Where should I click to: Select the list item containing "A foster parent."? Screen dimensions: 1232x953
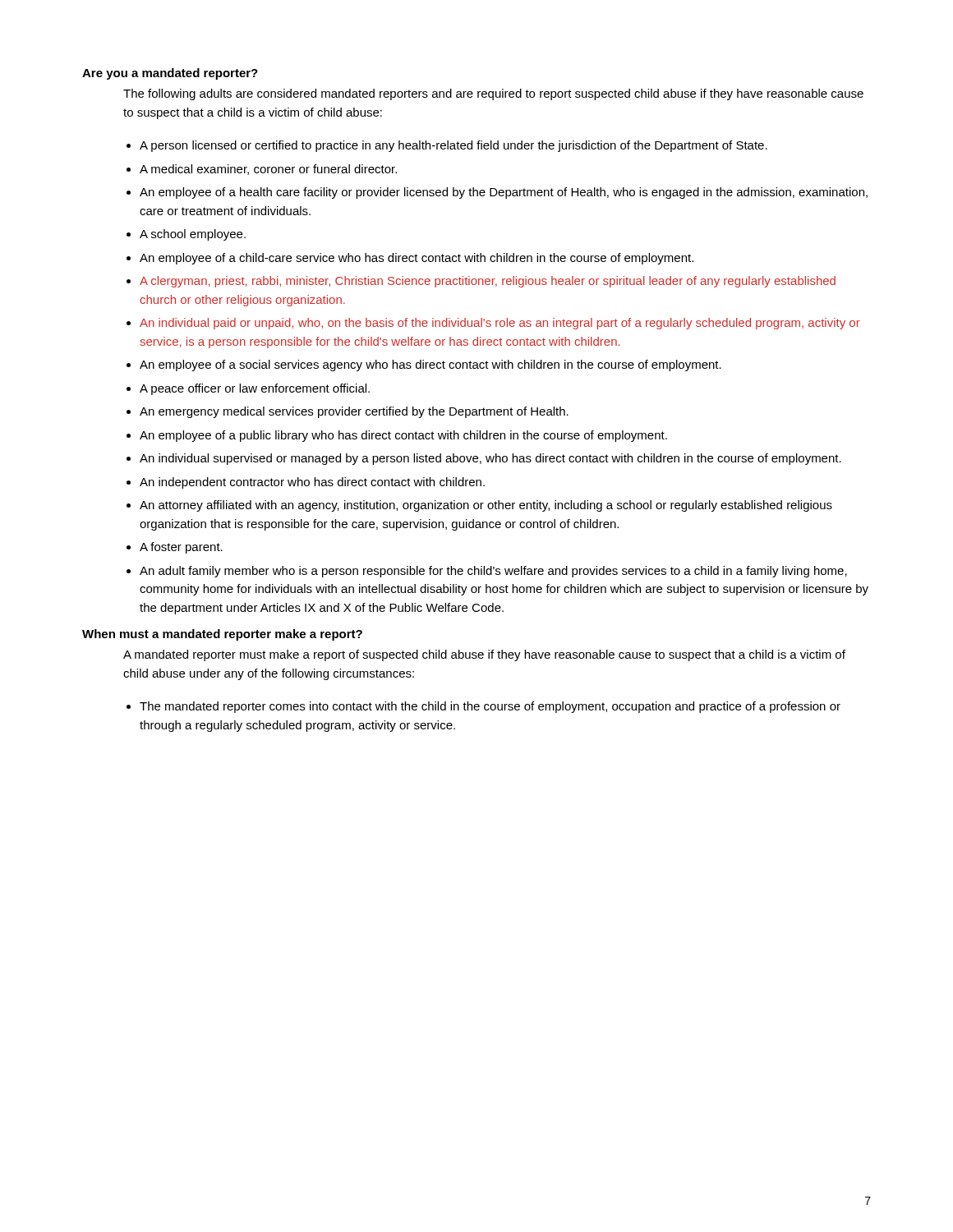pyautogui.click(x=181, y=547)
